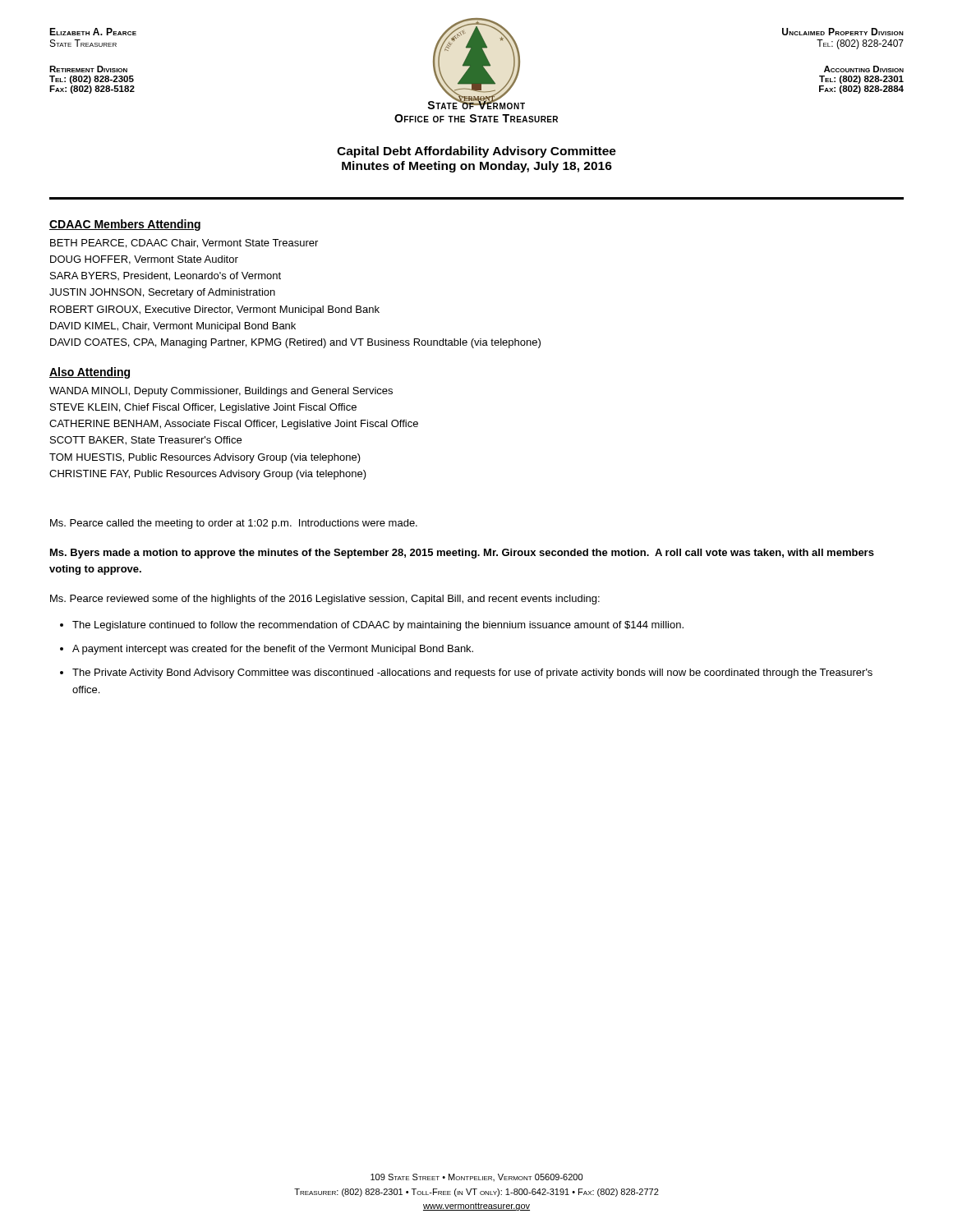Screen dimensions: 1232x953
Task: Locate the text block that reads "BETH PEARCE, CDAAC Chair, Vermont State Treasurer DOUG"
Action: pyautogui.click(x=184, y=244)
